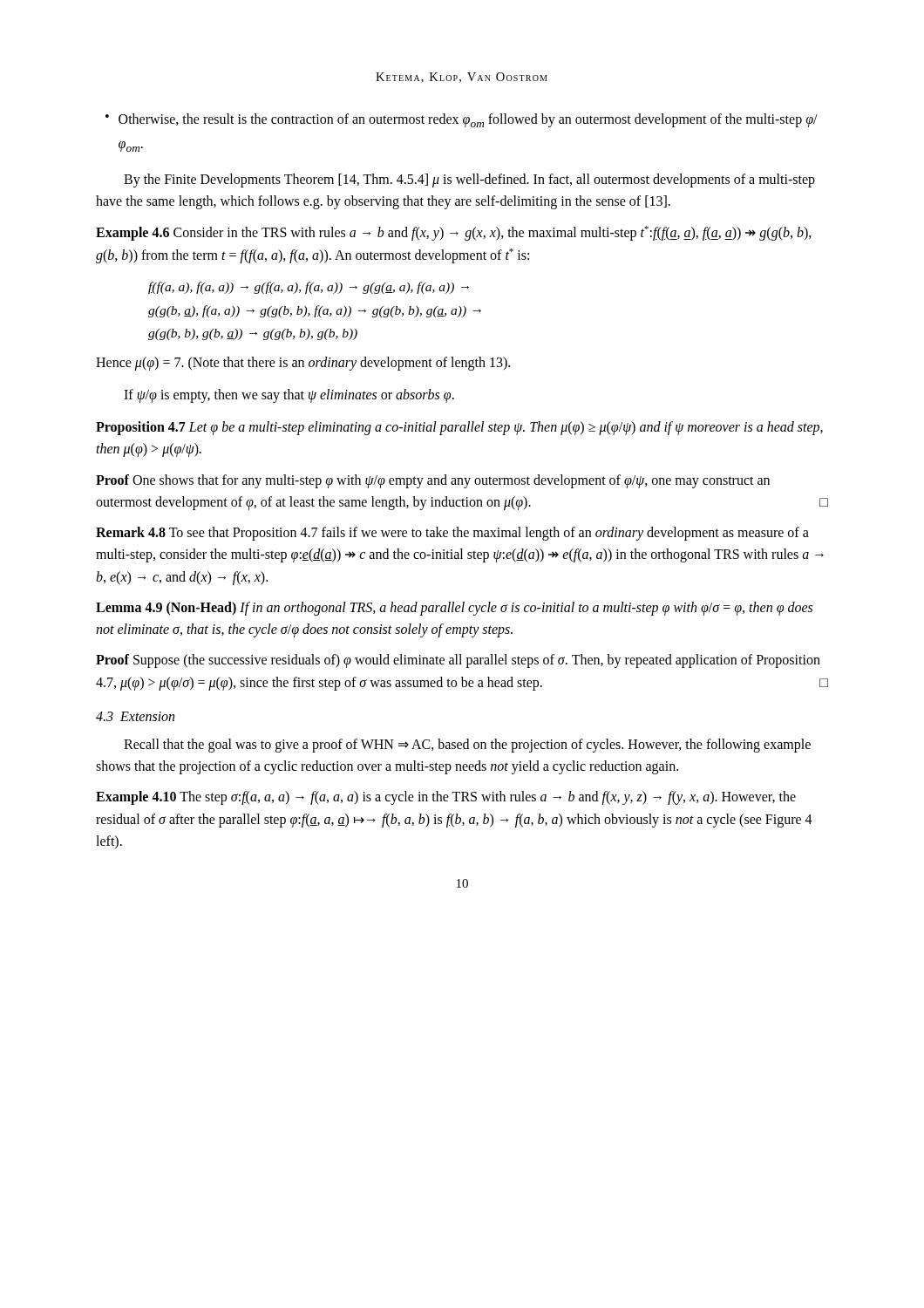924x1308 pixels.
Task: Where does it say "4.3 Extension"?
Action: pos(136,716)
